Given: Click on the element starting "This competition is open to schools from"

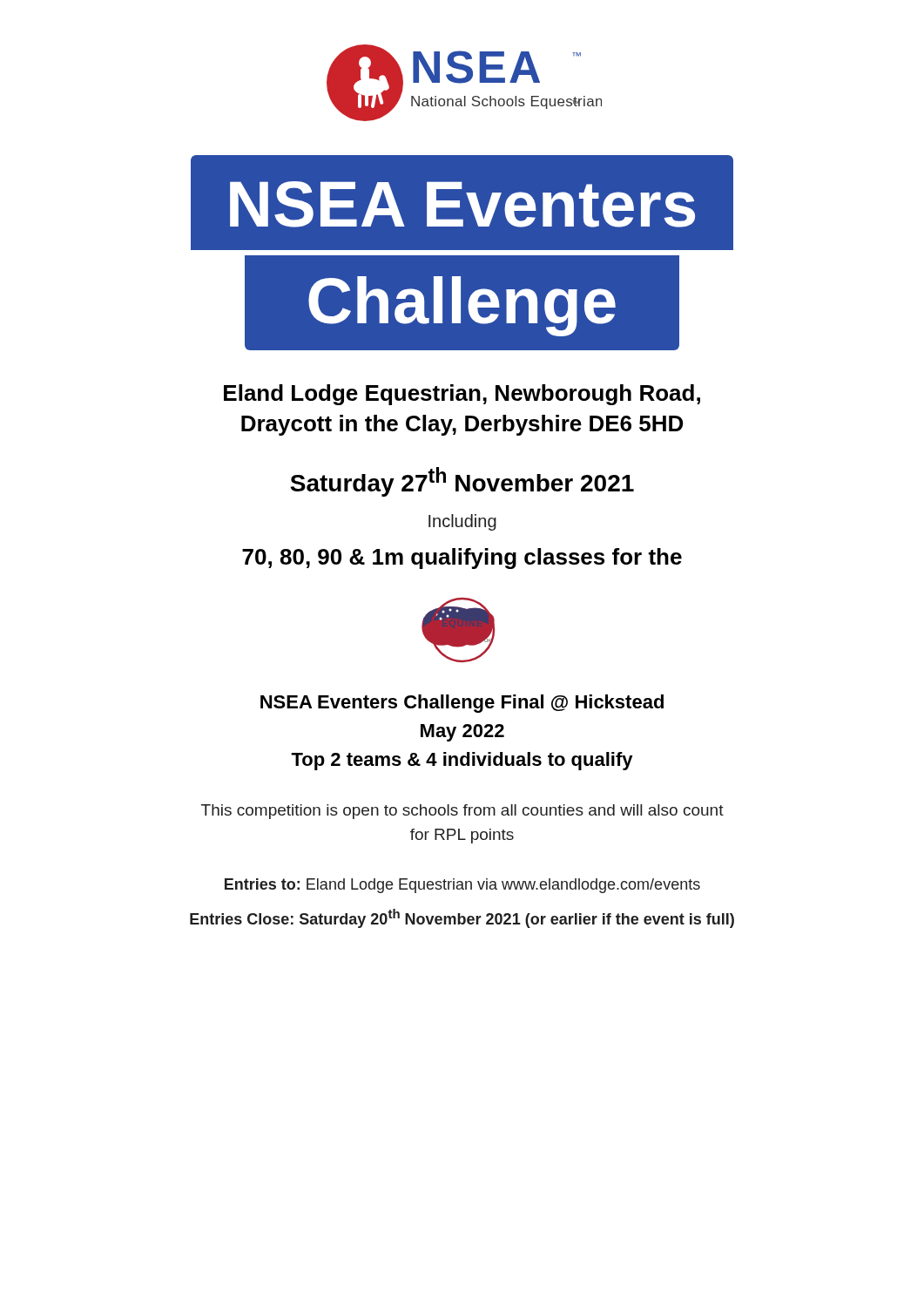Looking at the screenshot, I should pos(462,822).
